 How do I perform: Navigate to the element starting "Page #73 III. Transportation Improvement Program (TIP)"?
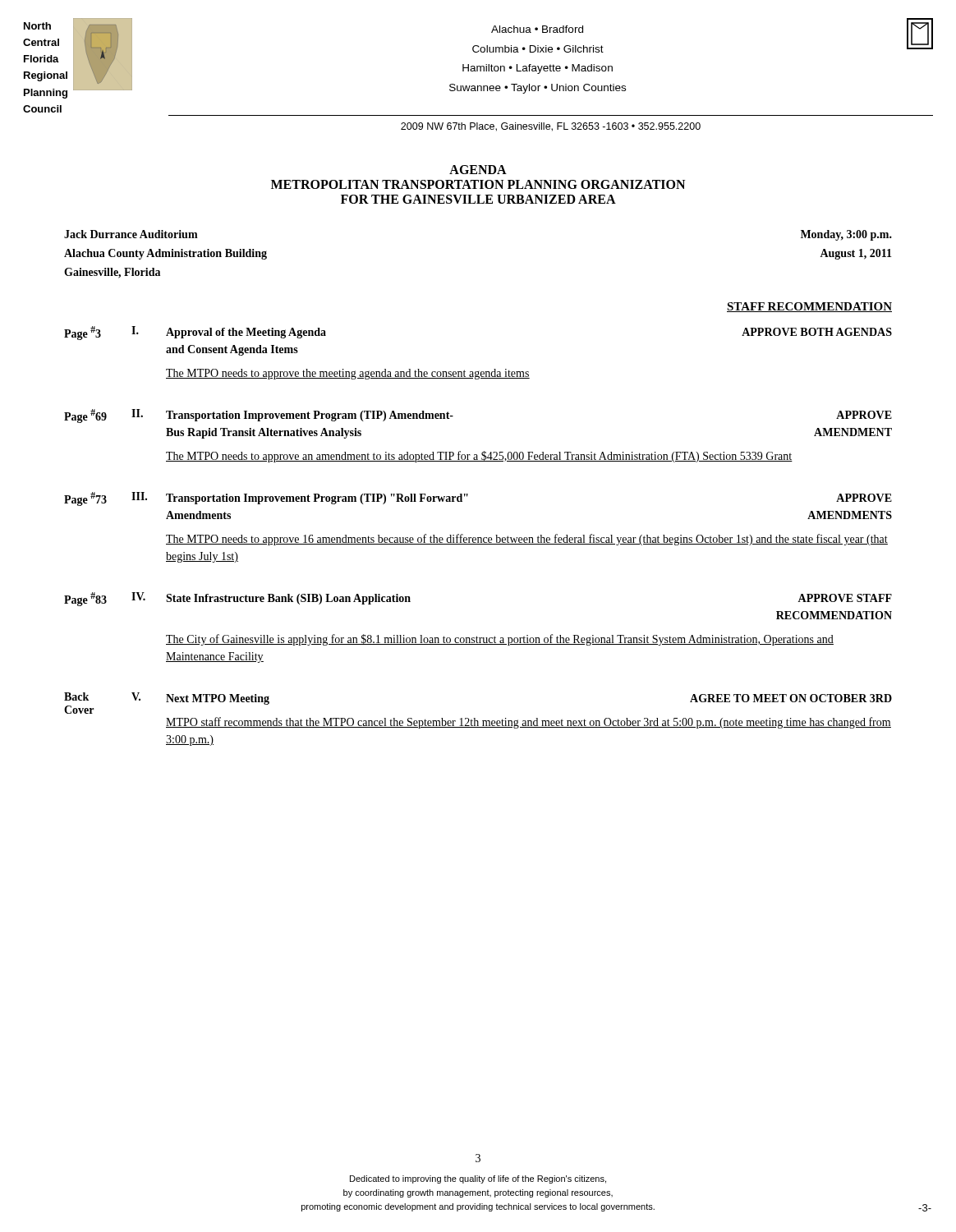(x=478, y=528)
